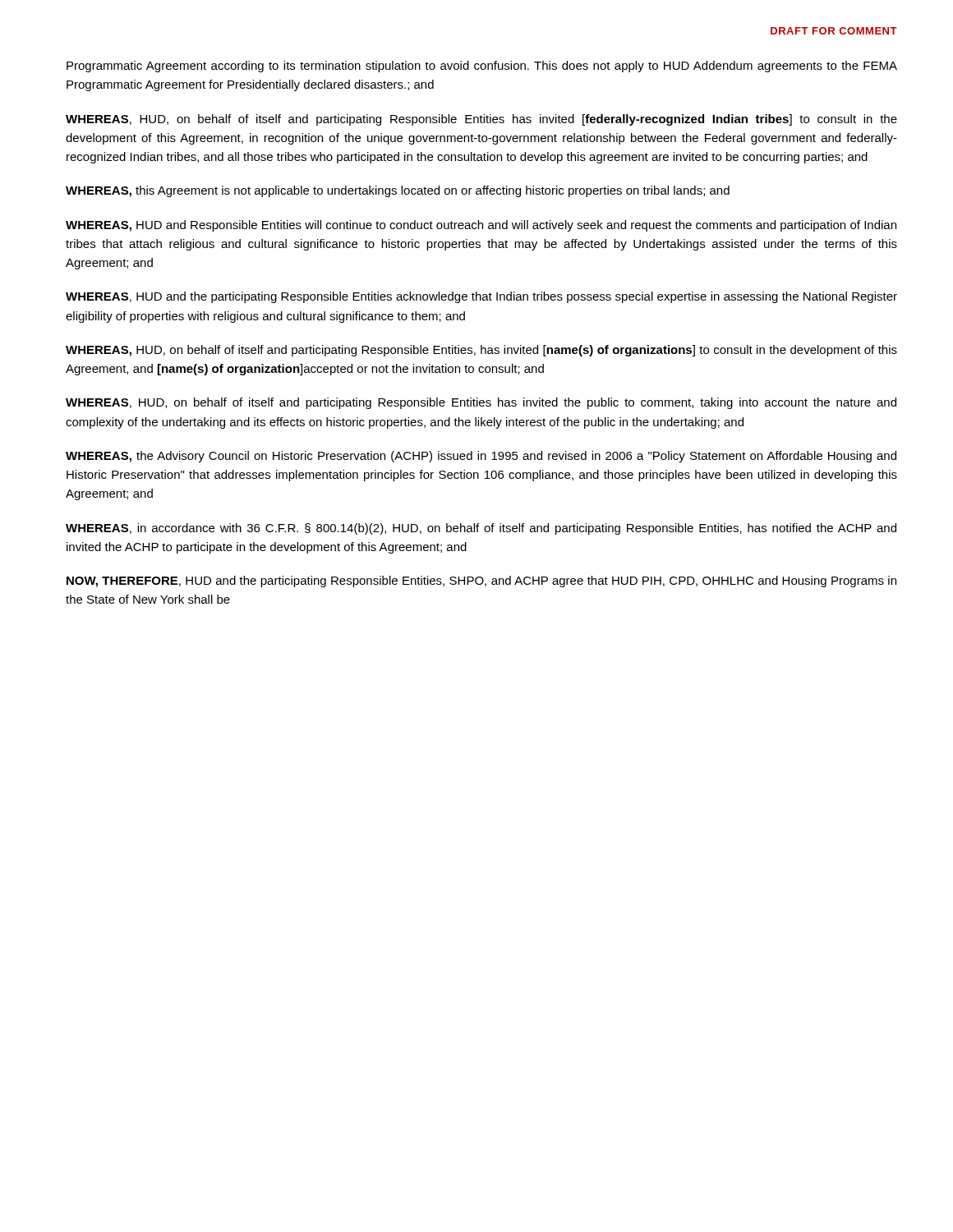Click on the text block with the text "WHEREAS, in accordance with 36 C.F.R."

click(481, 537)
